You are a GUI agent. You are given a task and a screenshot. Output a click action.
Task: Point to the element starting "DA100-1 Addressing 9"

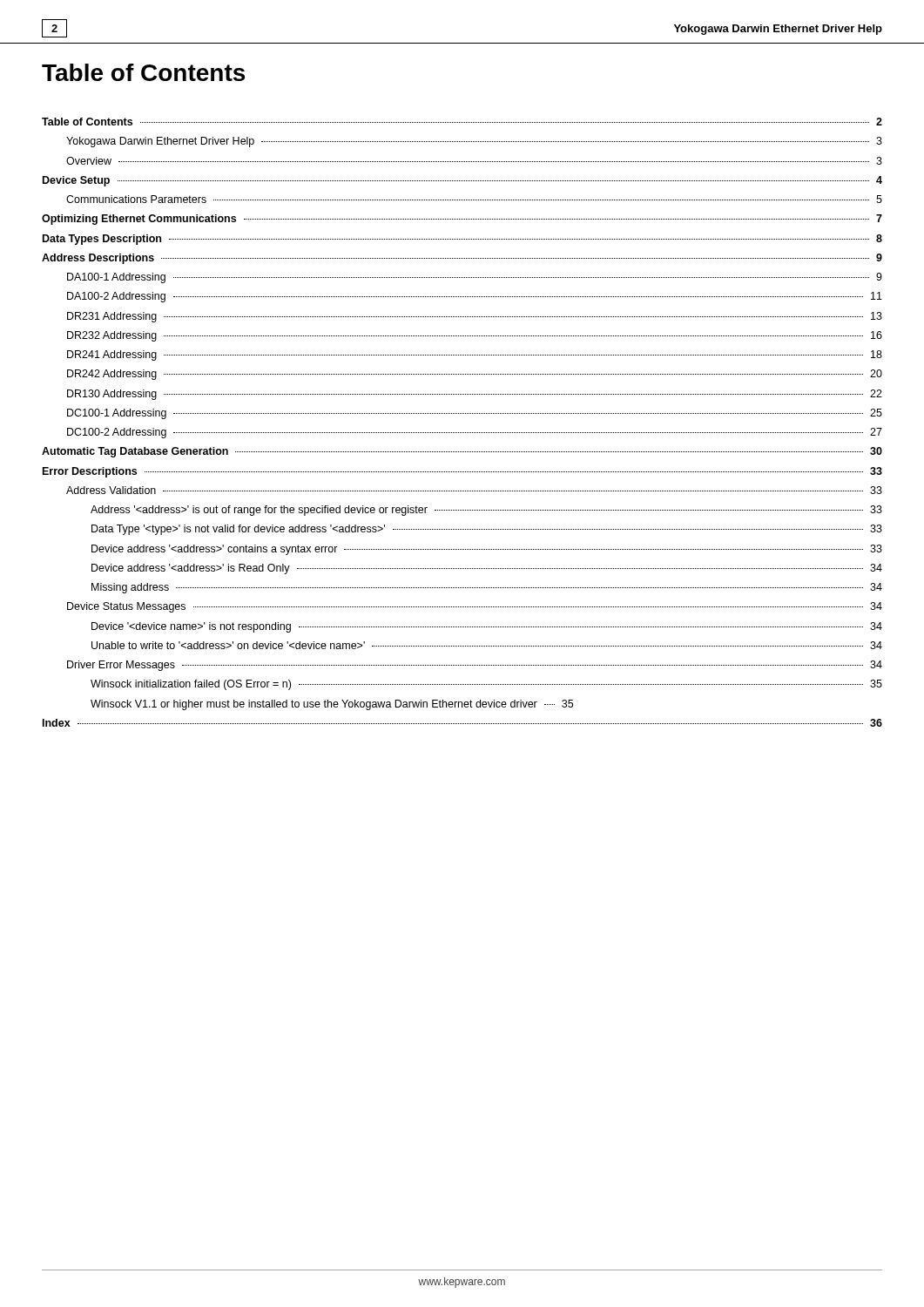coord(474,278)
